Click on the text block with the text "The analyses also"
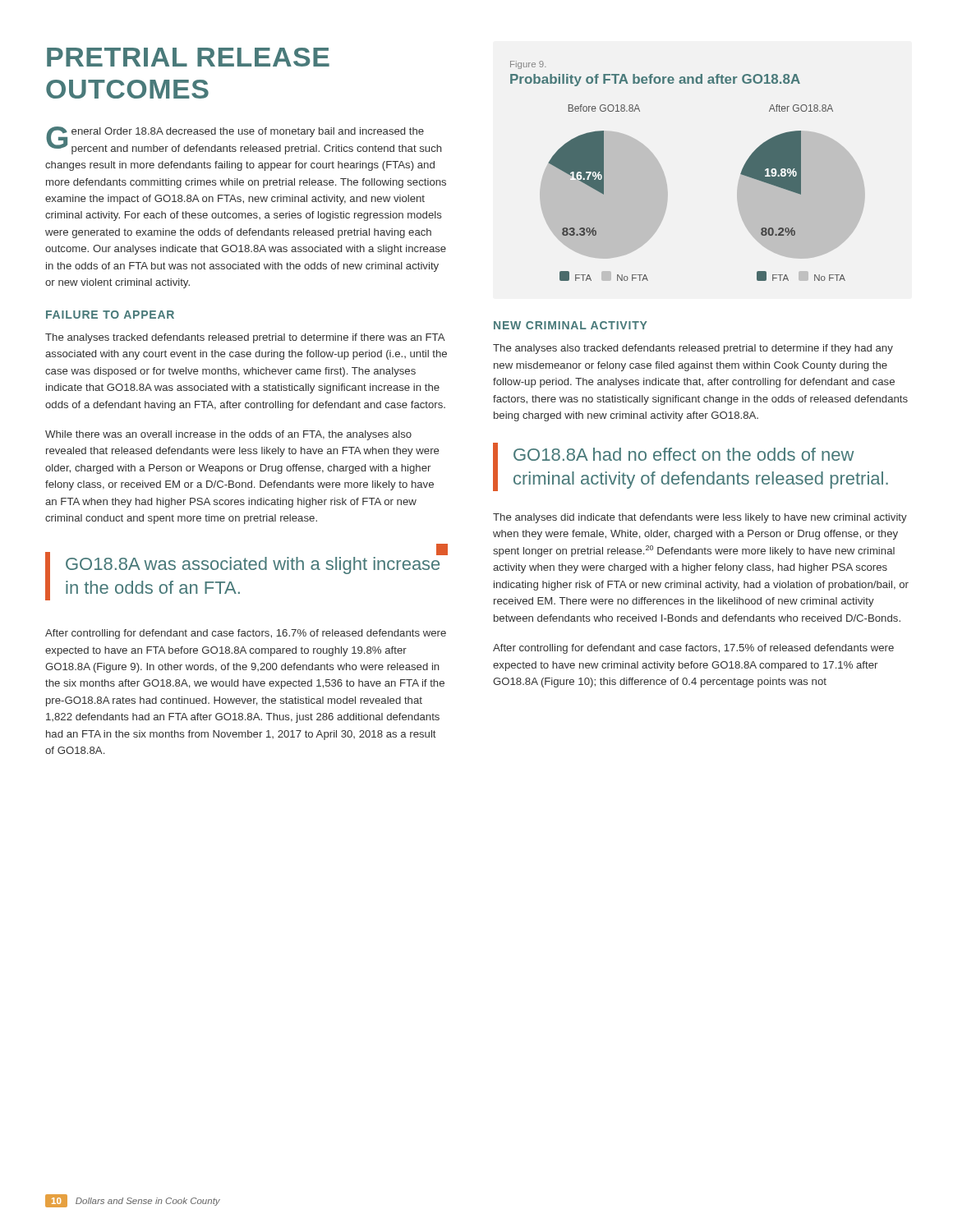Screen dimensions: 1232x953 [x=700, y=382]
